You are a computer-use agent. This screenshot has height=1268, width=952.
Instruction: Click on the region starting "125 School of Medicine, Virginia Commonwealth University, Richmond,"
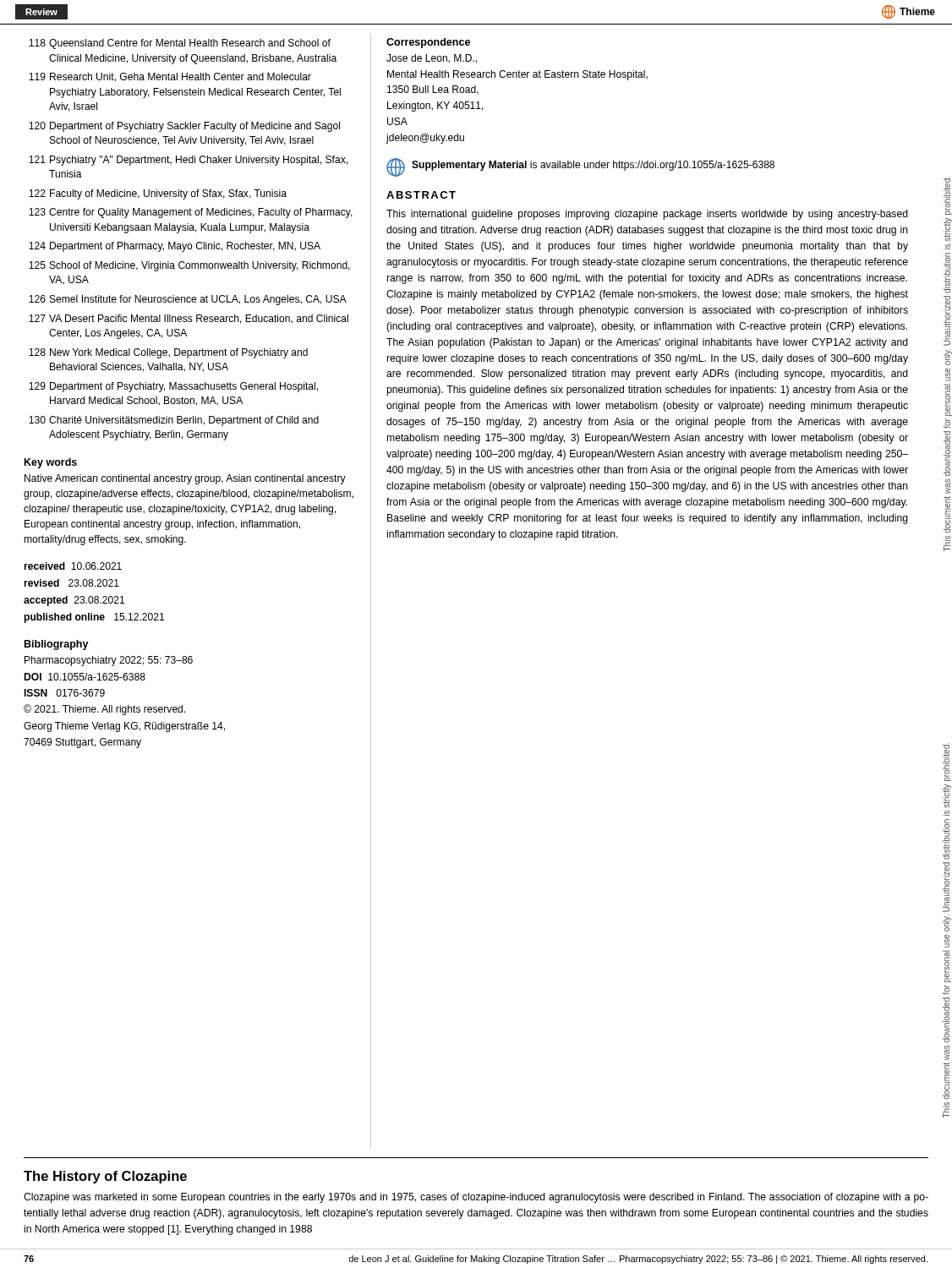[x=190, y=273]
